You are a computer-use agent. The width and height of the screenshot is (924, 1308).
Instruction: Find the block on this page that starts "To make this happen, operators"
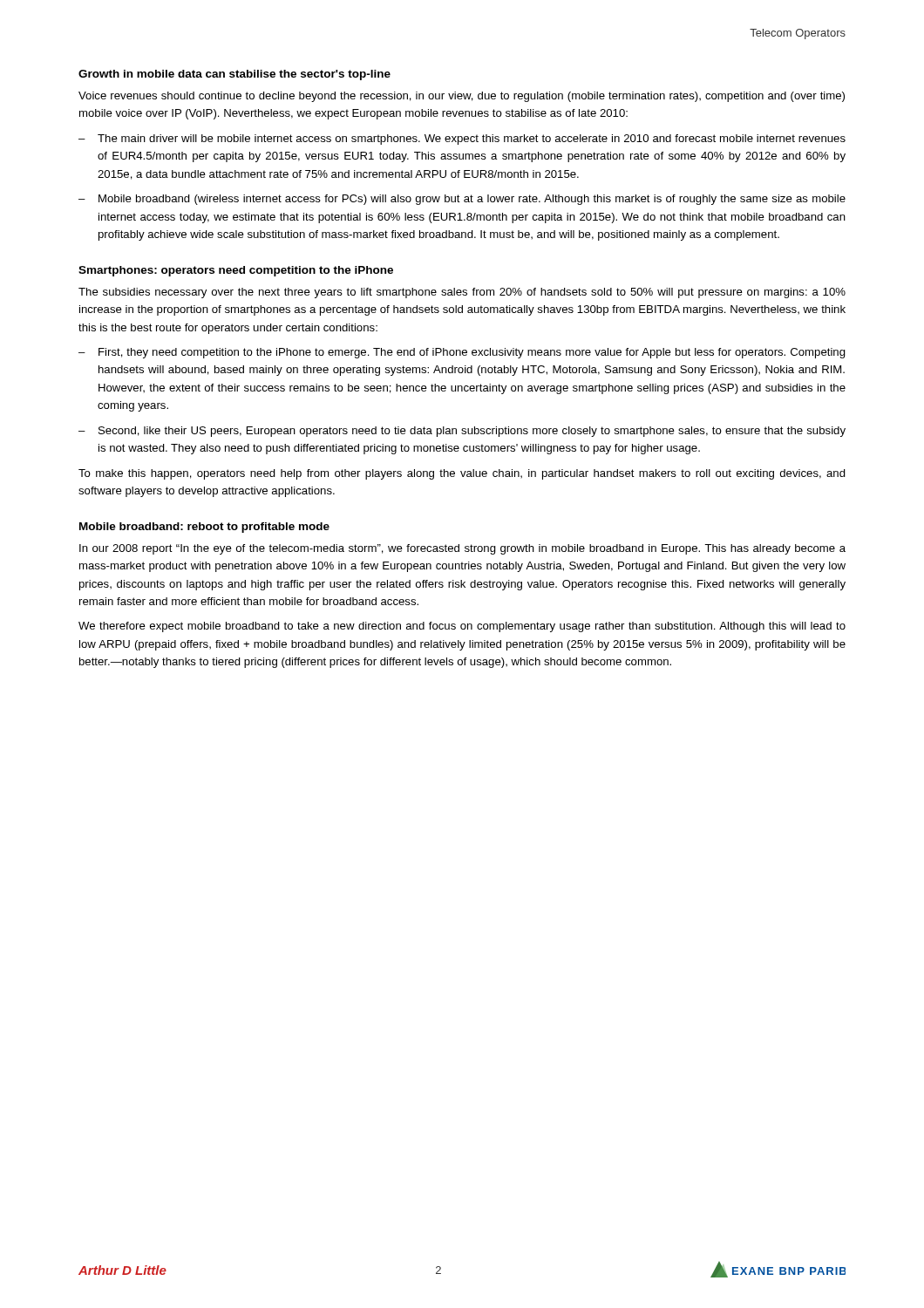click(462, 482)
